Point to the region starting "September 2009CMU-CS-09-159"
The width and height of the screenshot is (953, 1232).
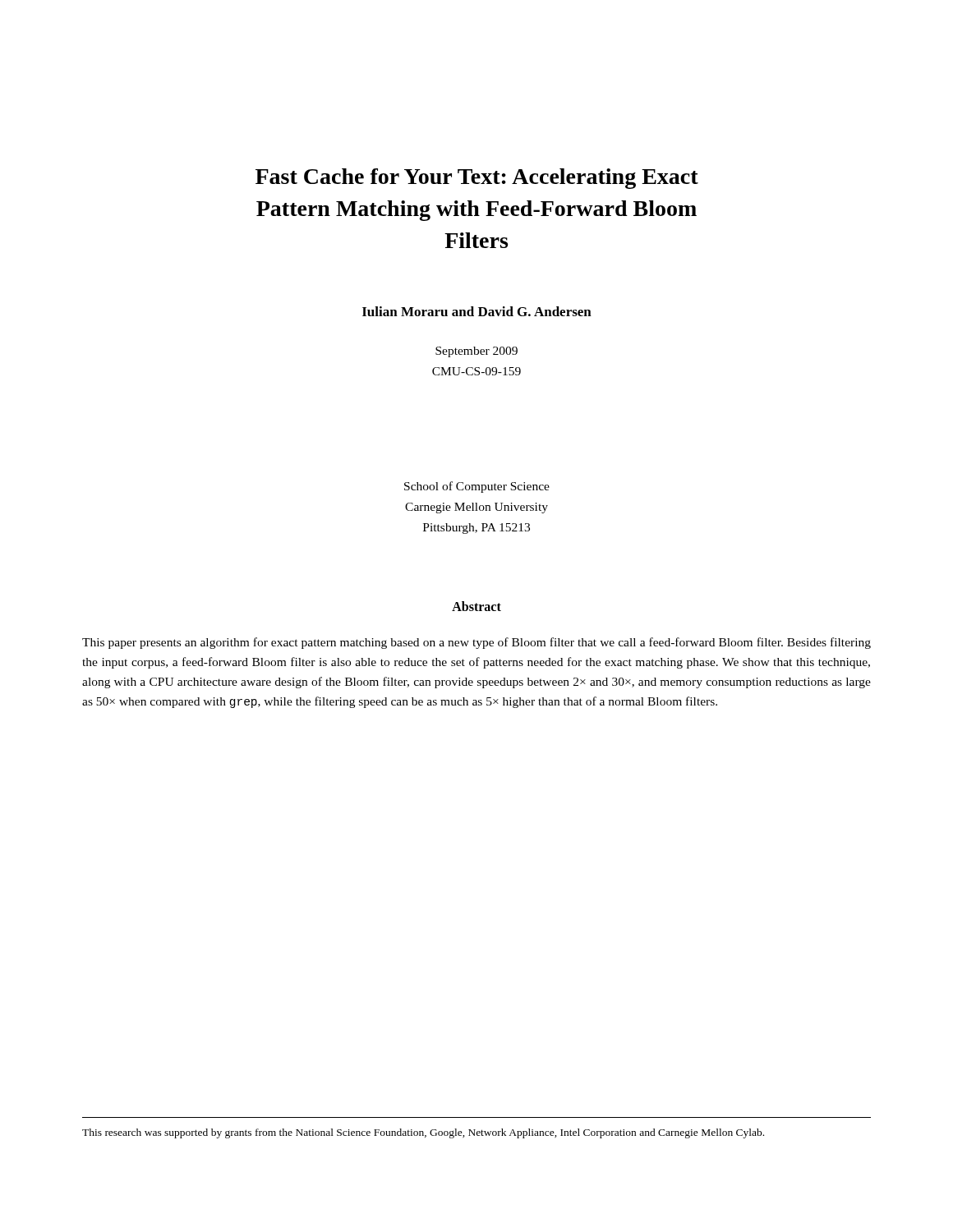click(476, 361)
